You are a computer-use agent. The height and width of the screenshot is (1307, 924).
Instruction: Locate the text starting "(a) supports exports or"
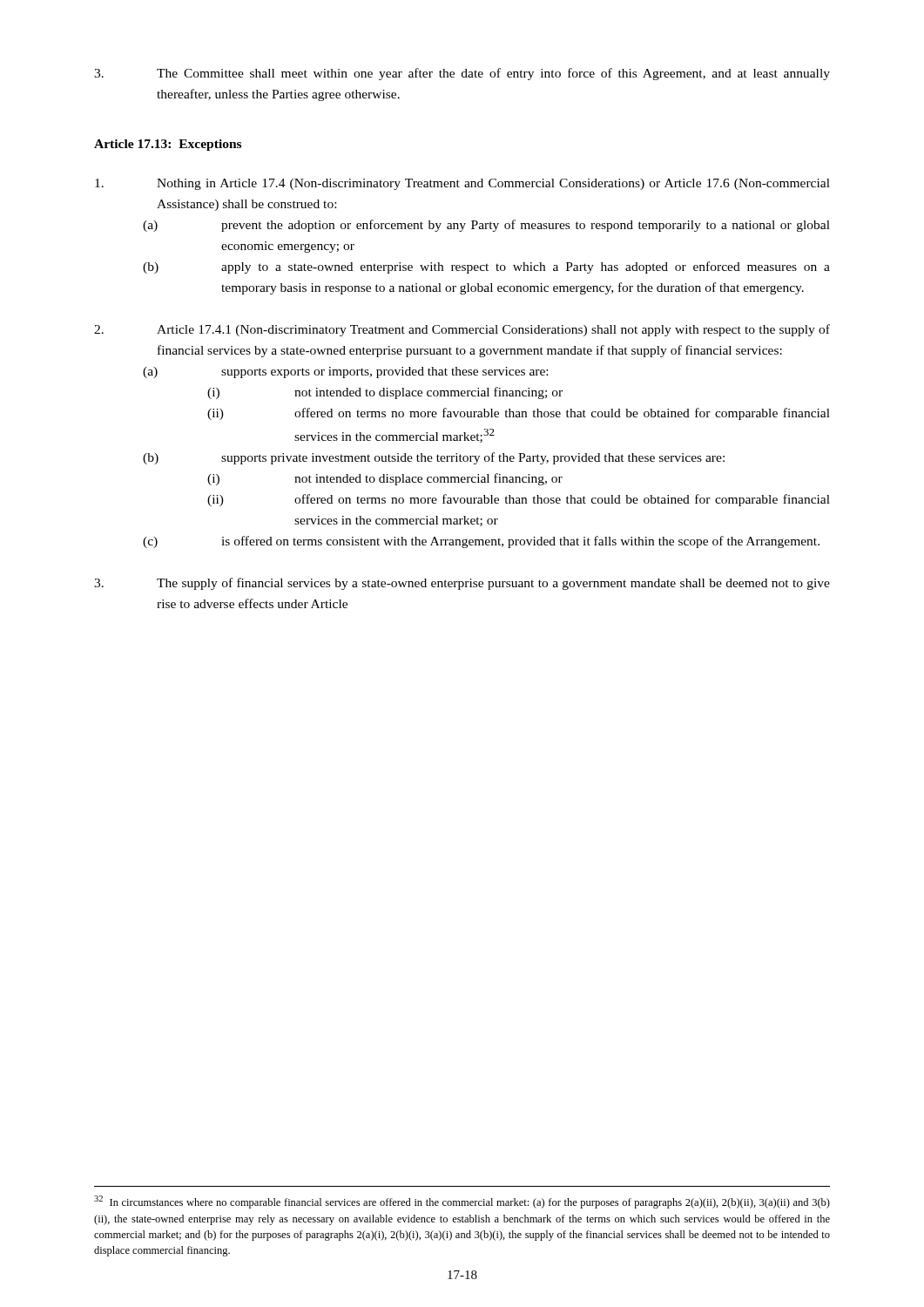pos(462,371)
